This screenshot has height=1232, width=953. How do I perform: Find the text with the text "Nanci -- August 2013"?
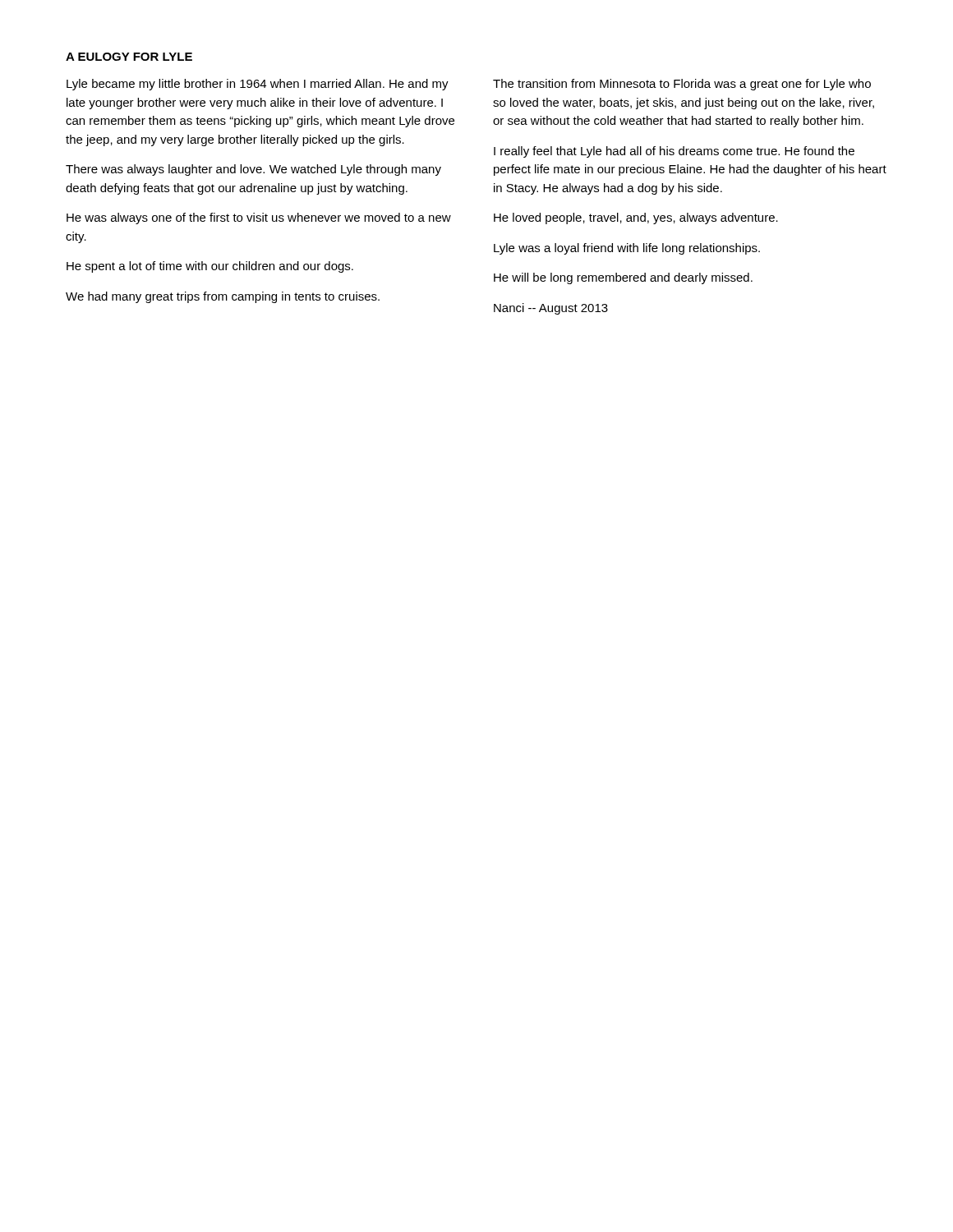(550, 307)
